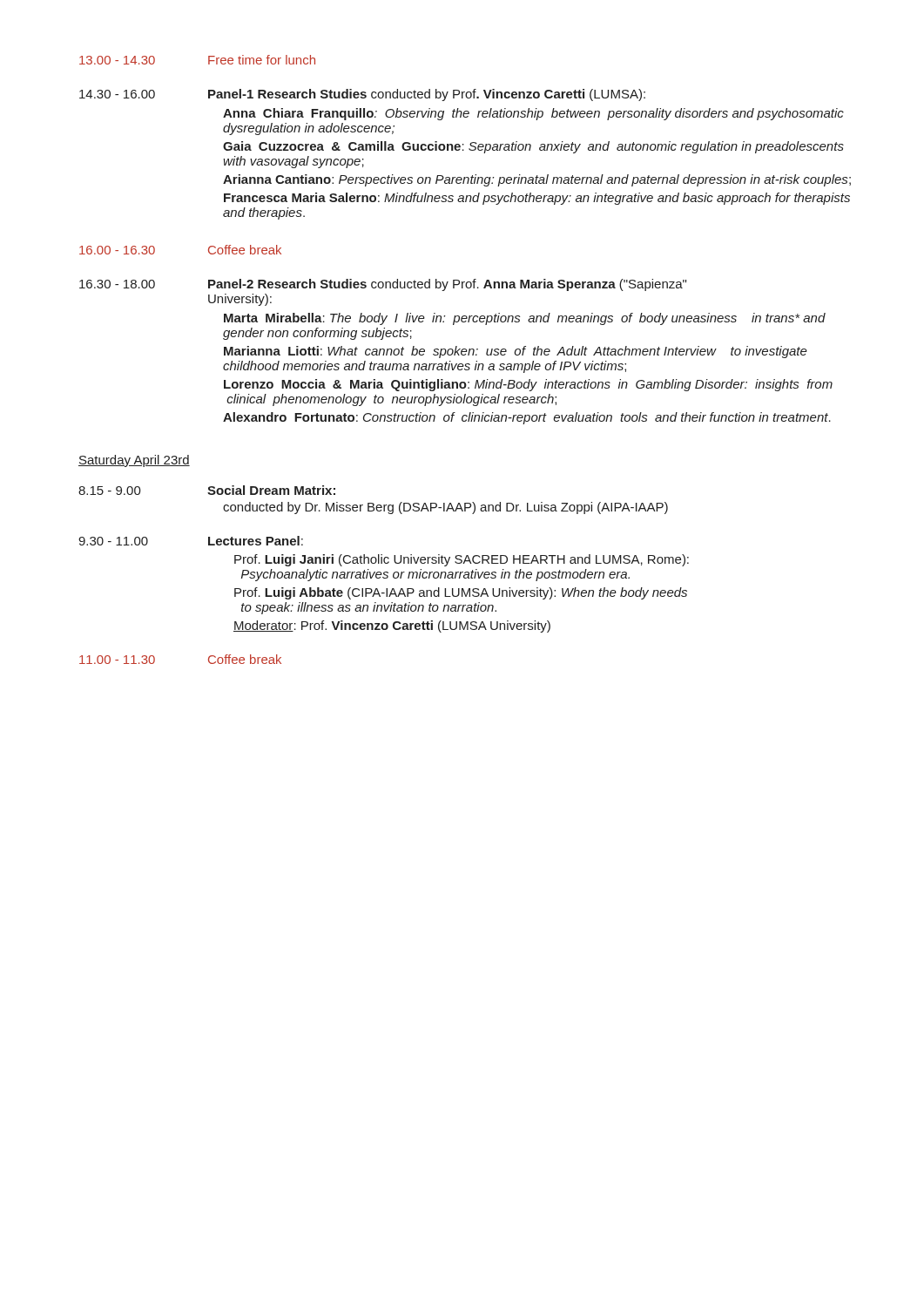This screenshot has width=924, height=1307.
Task: Find the text starting "14.30 - 16.00 Panel-1 Research Studies conducted"
Action: (x=466, y=155)
